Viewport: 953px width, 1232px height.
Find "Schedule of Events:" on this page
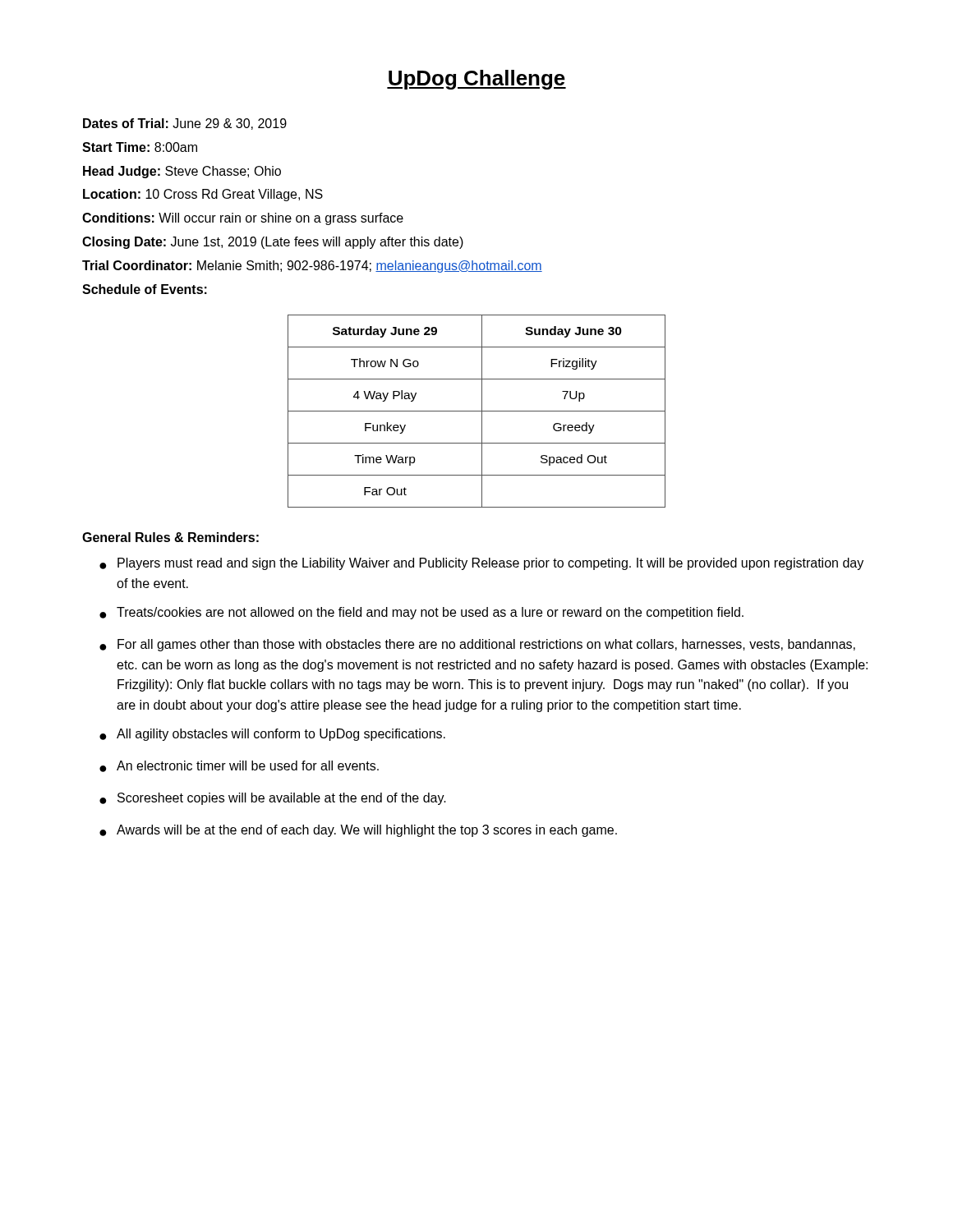145,289
